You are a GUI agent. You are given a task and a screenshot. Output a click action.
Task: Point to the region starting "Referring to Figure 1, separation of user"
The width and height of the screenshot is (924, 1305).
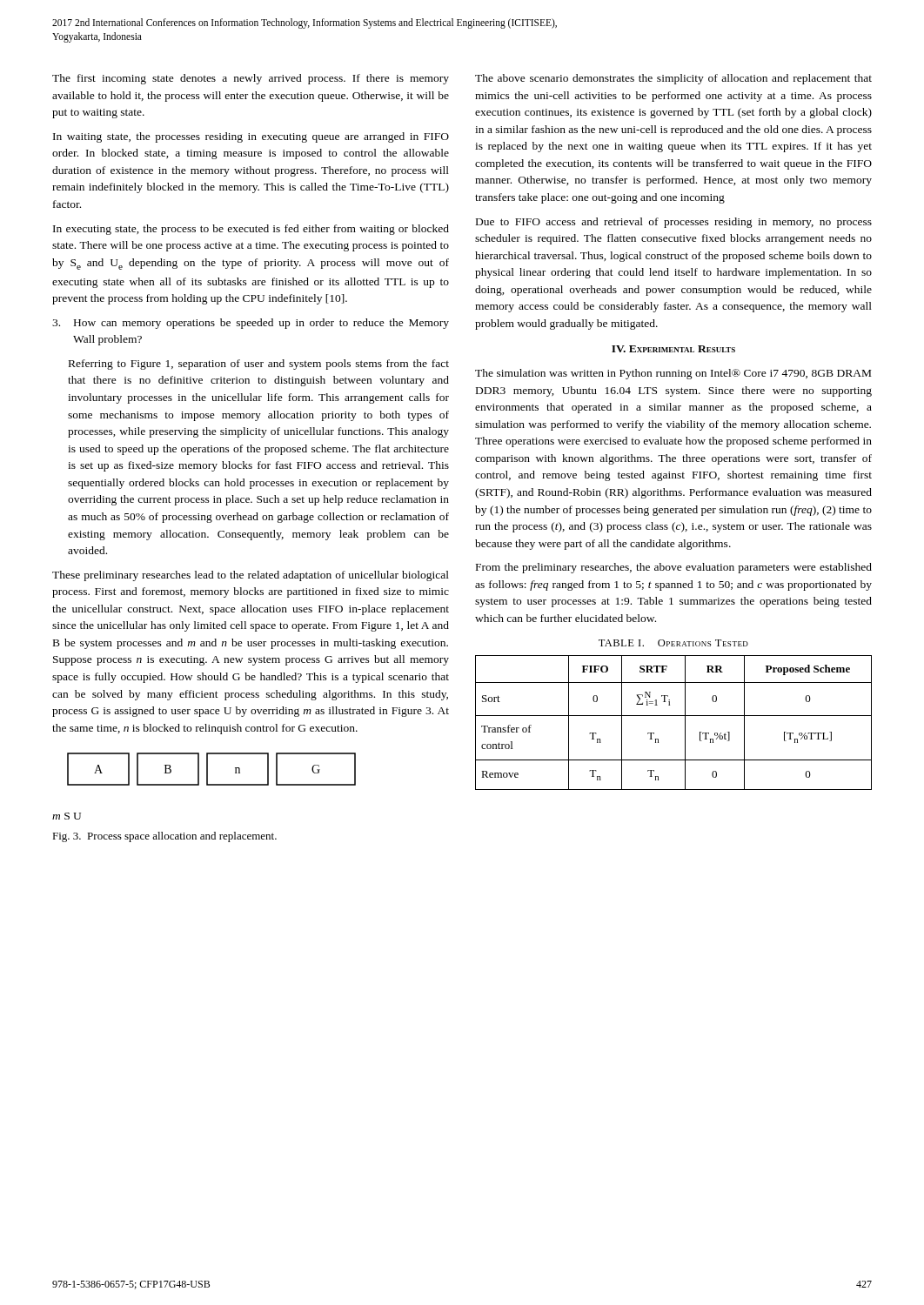tap(258, 457)
